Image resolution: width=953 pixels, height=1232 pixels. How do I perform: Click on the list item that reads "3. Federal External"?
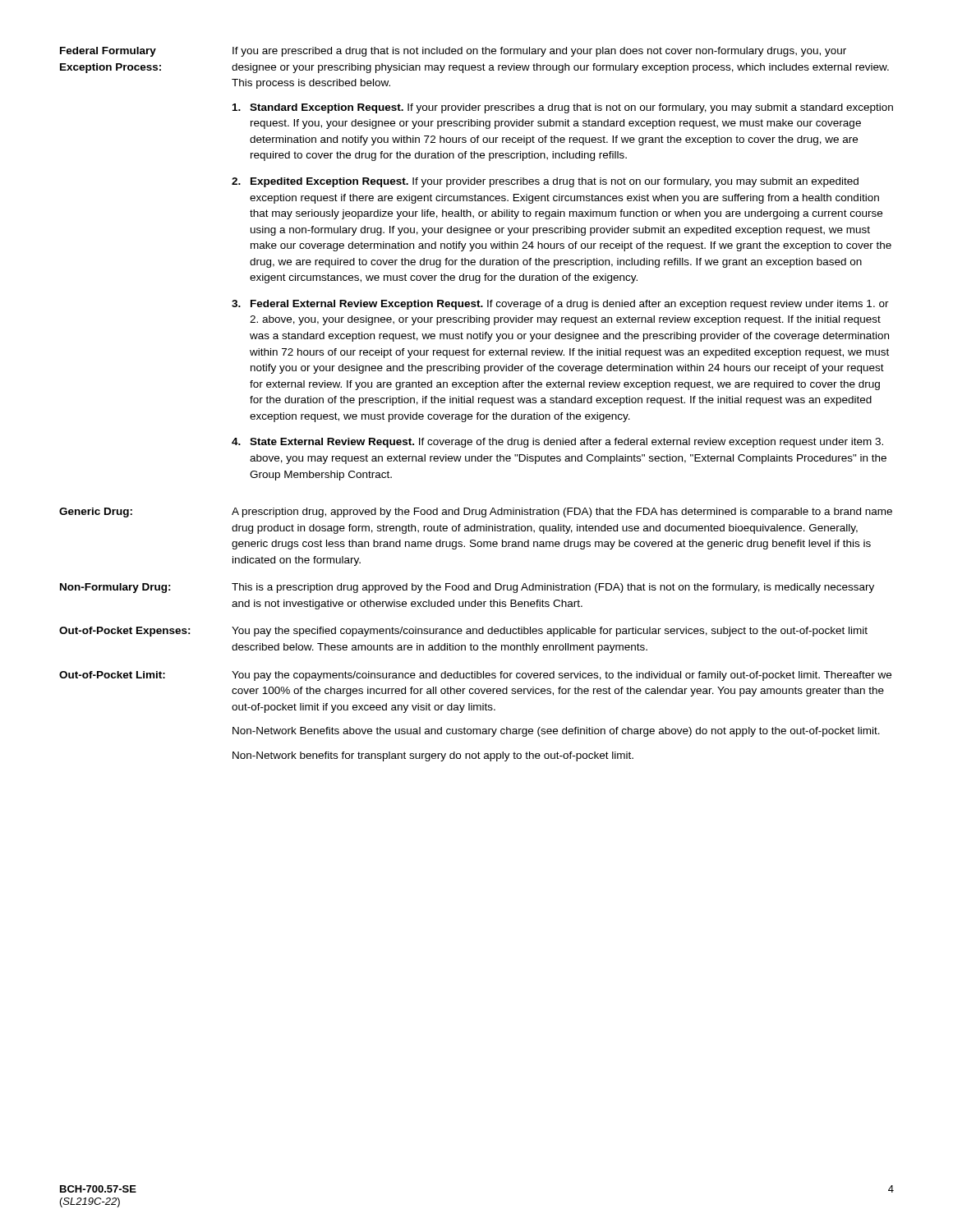tap(563, 360)
